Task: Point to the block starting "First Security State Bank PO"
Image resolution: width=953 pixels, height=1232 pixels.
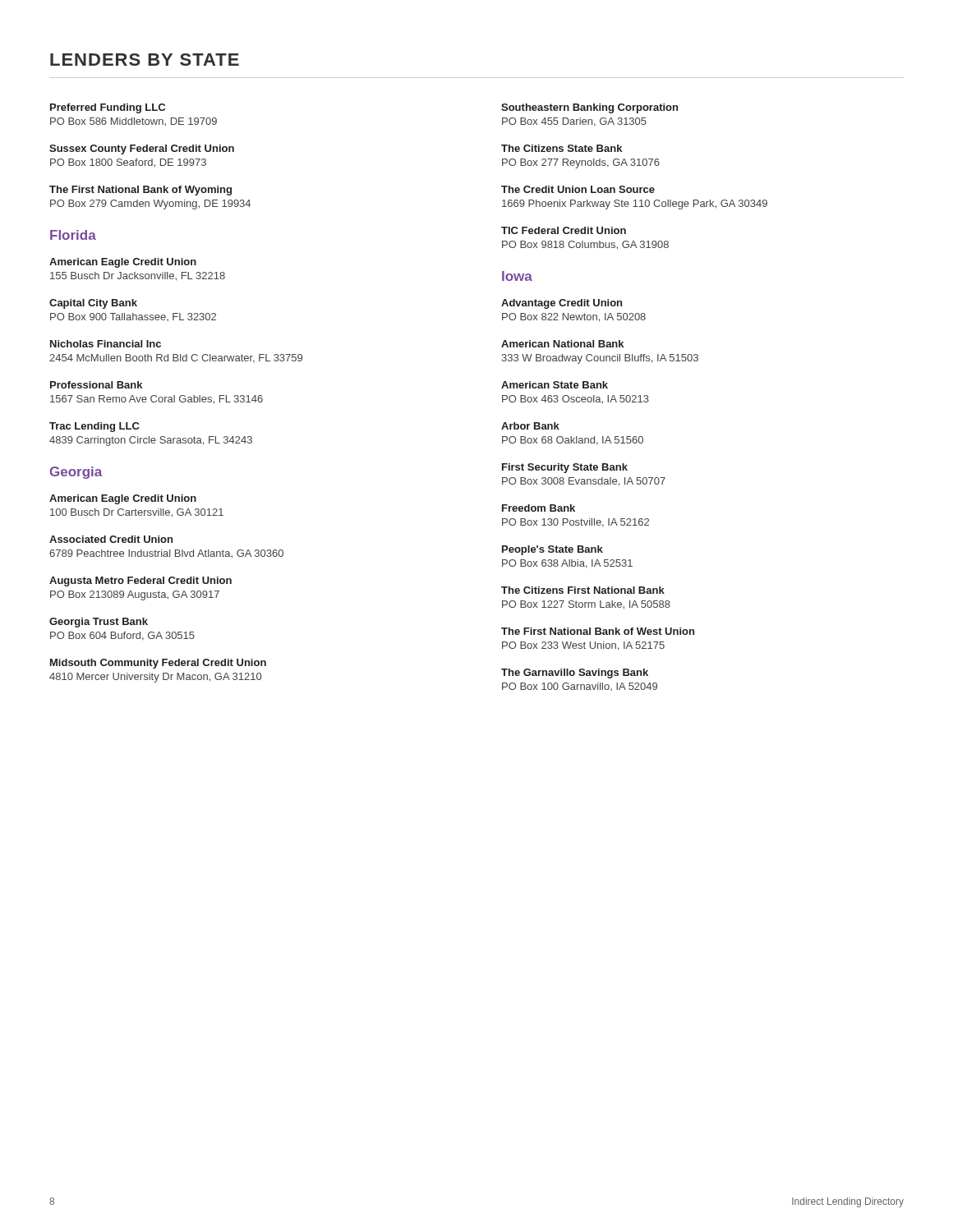Action: (565, 468)
